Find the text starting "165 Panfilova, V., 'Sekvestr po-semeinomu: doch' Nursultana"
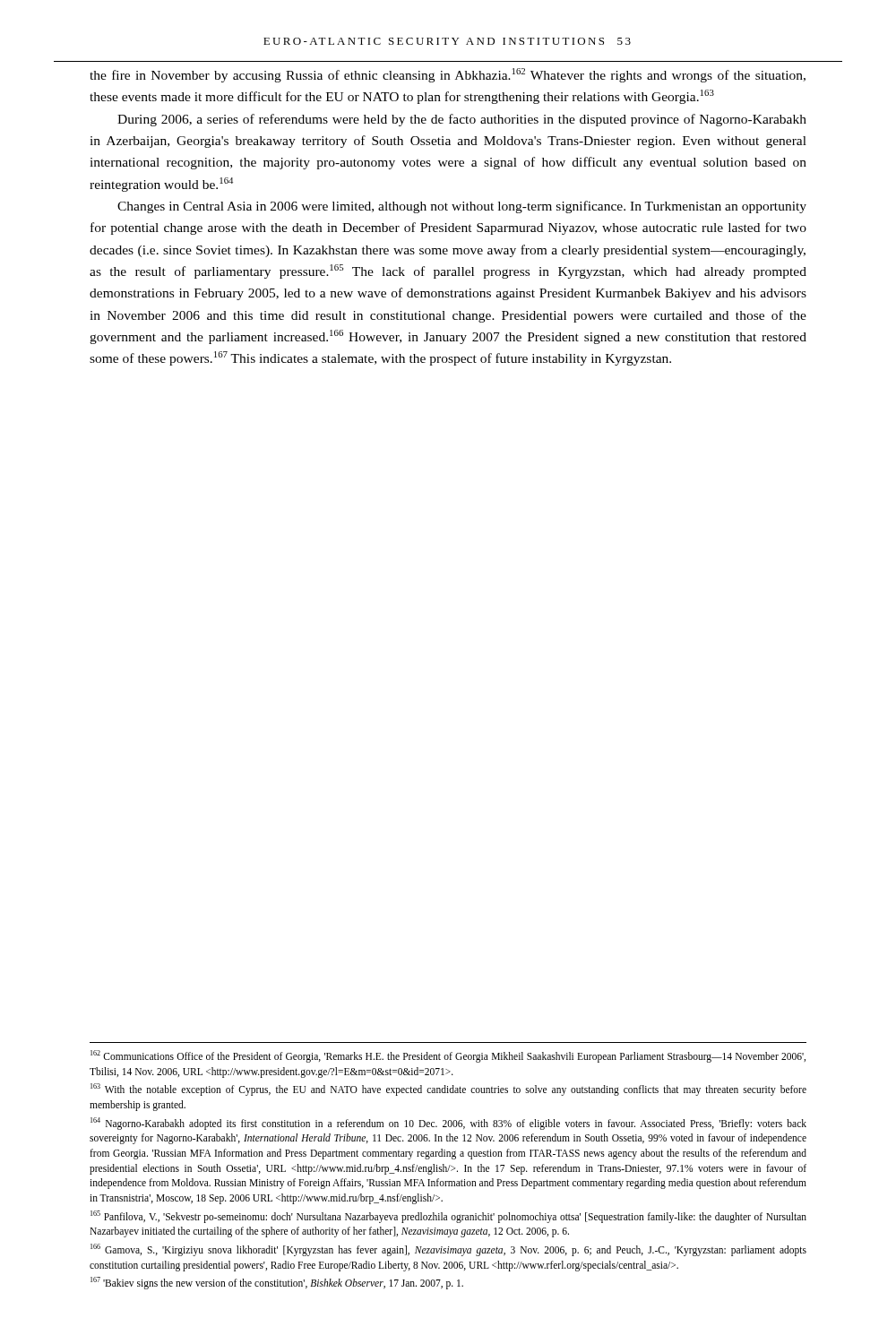This screenshot has width=896, height=1344. tap(448, 1223)
